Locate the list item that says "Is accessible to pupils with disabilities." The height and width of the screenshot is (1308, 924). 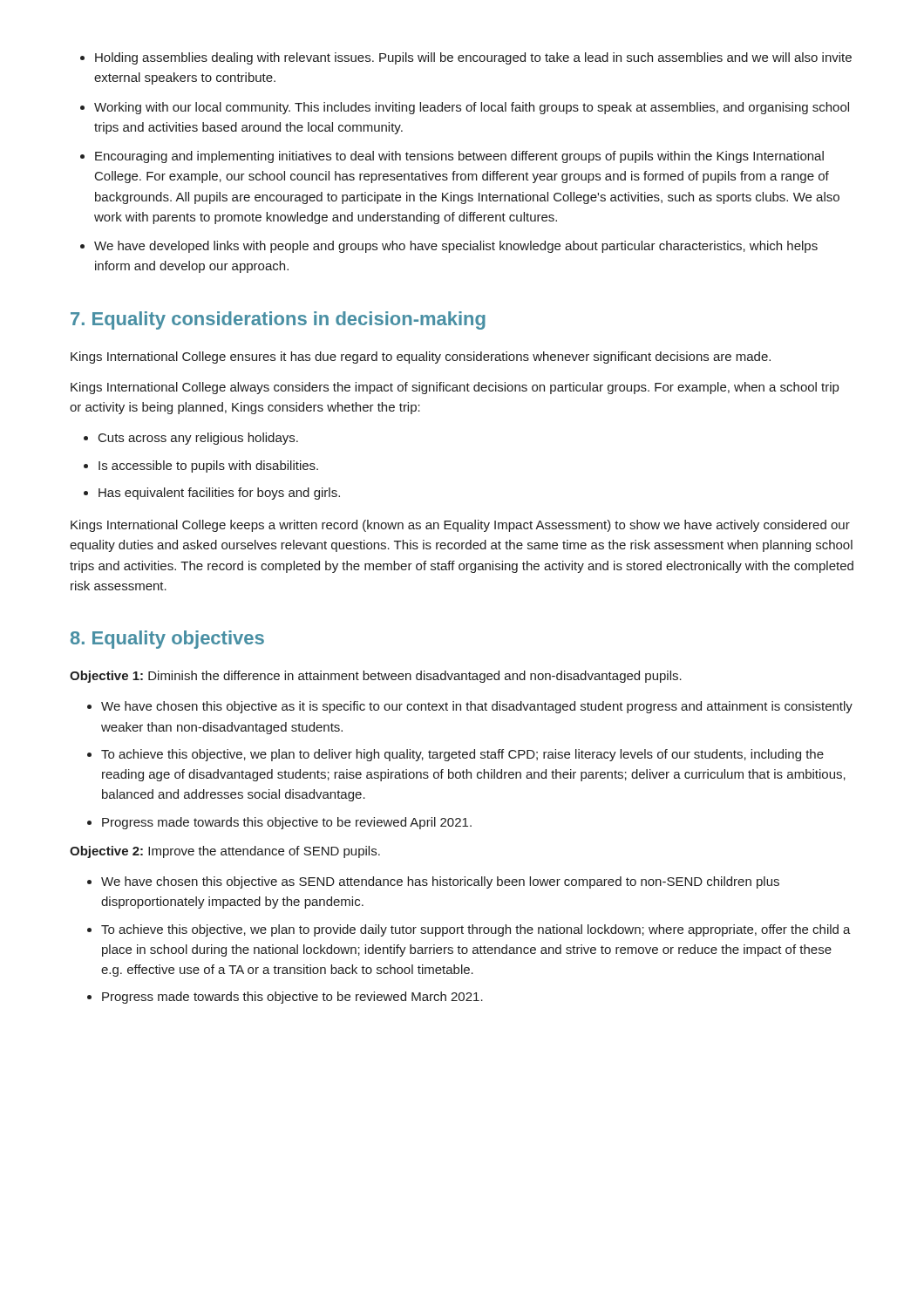click(x=209, y=465)
